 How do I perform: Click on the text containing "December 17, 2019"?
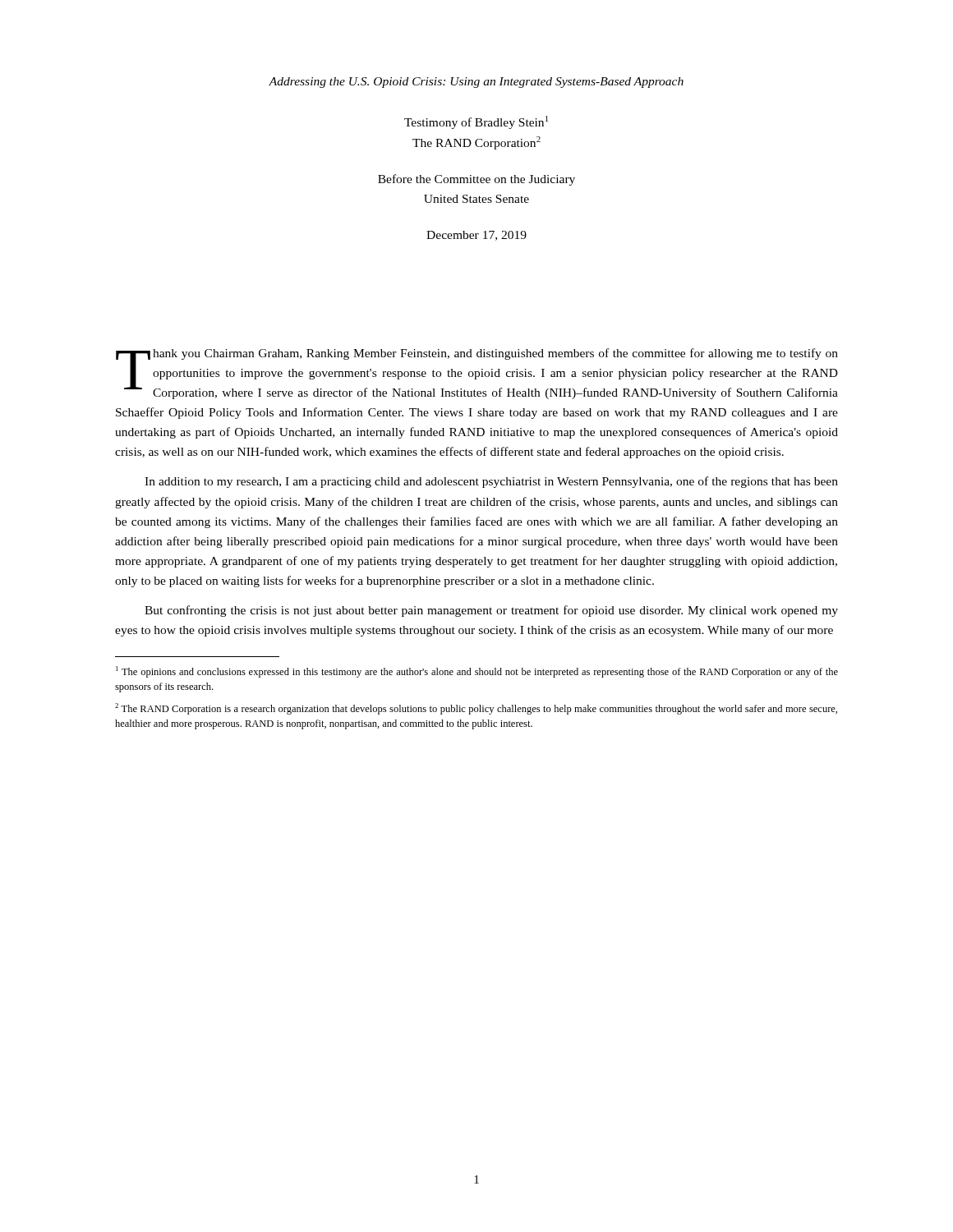(x=476, y=235)
